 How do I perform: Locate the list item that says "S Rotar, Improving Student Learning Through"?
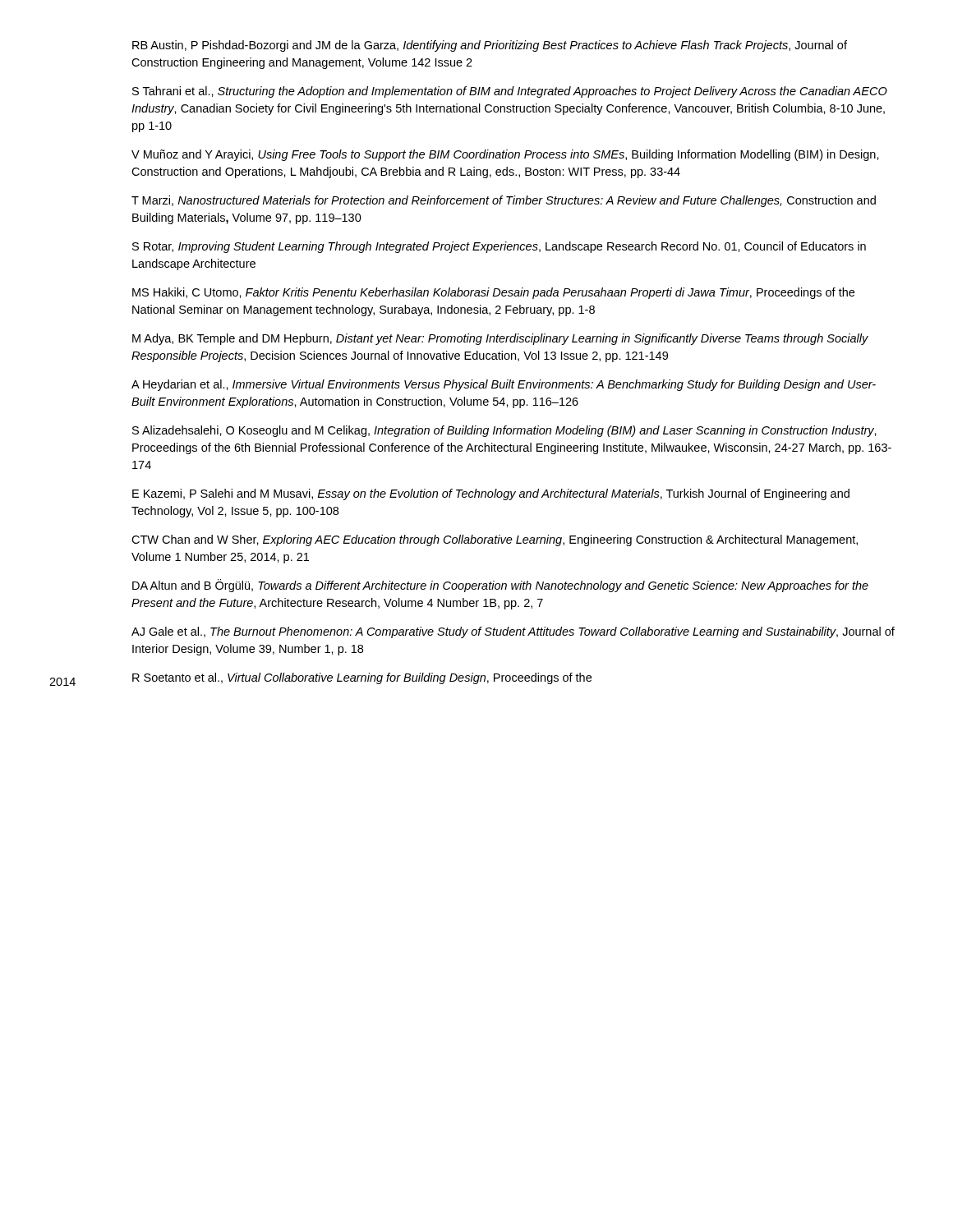point(499,255)
